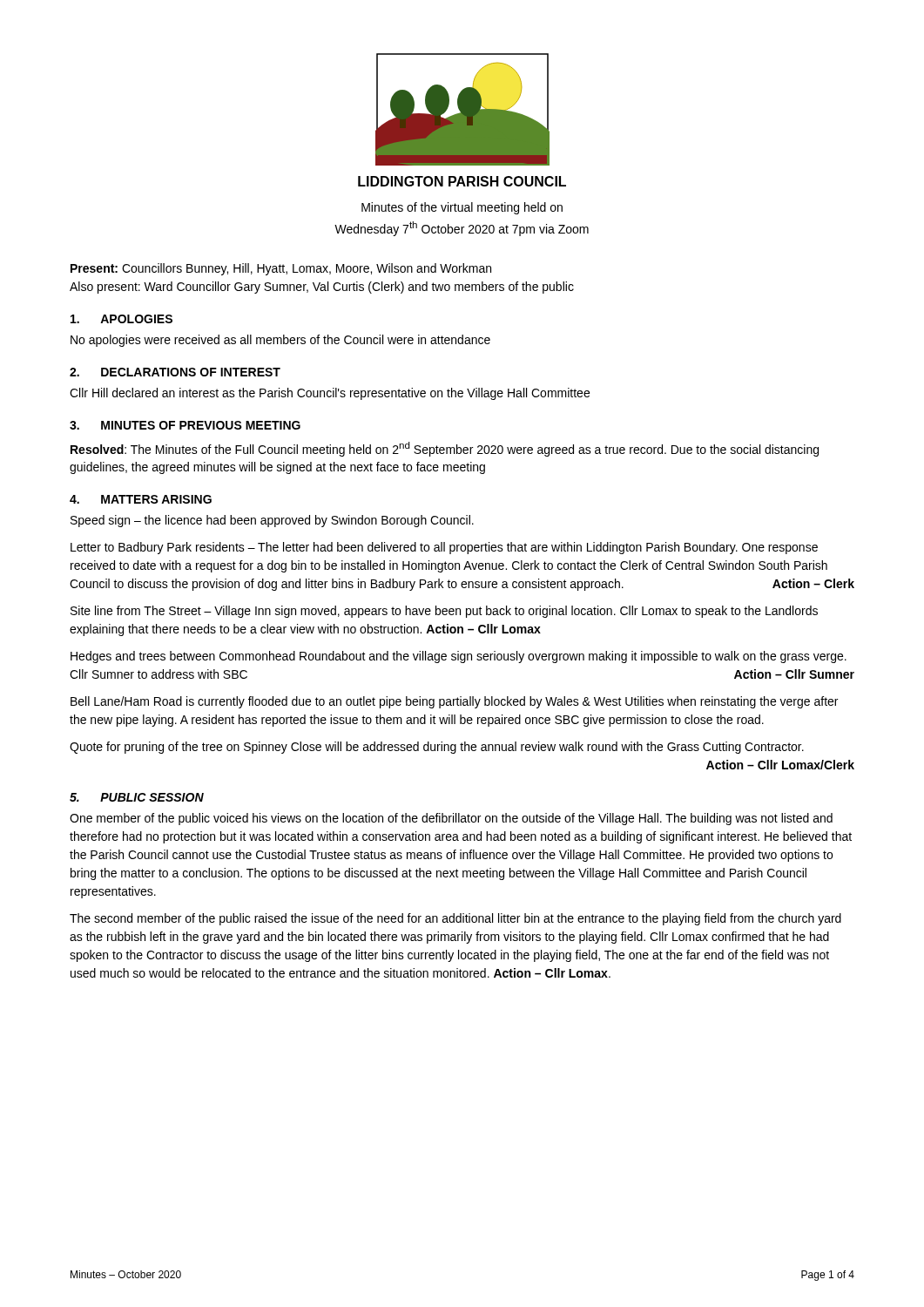Point to the block starting "Letter to Badbury Park residents – The letter"
The width and height of the screenshot is (924, 1307).
coord(462,567)
